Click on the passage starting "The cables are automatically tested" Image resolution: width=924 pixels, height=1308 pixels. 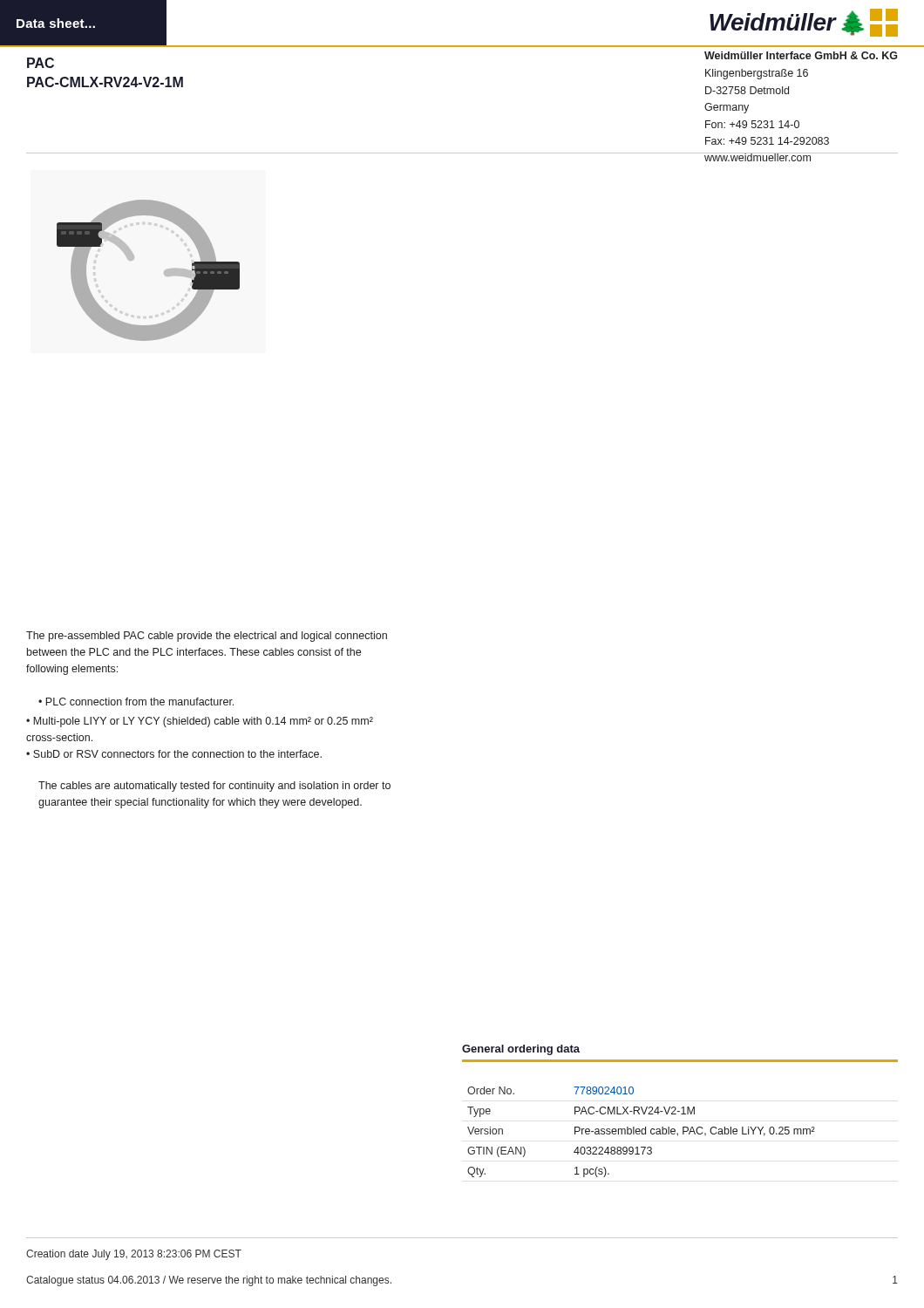[215, 794]
